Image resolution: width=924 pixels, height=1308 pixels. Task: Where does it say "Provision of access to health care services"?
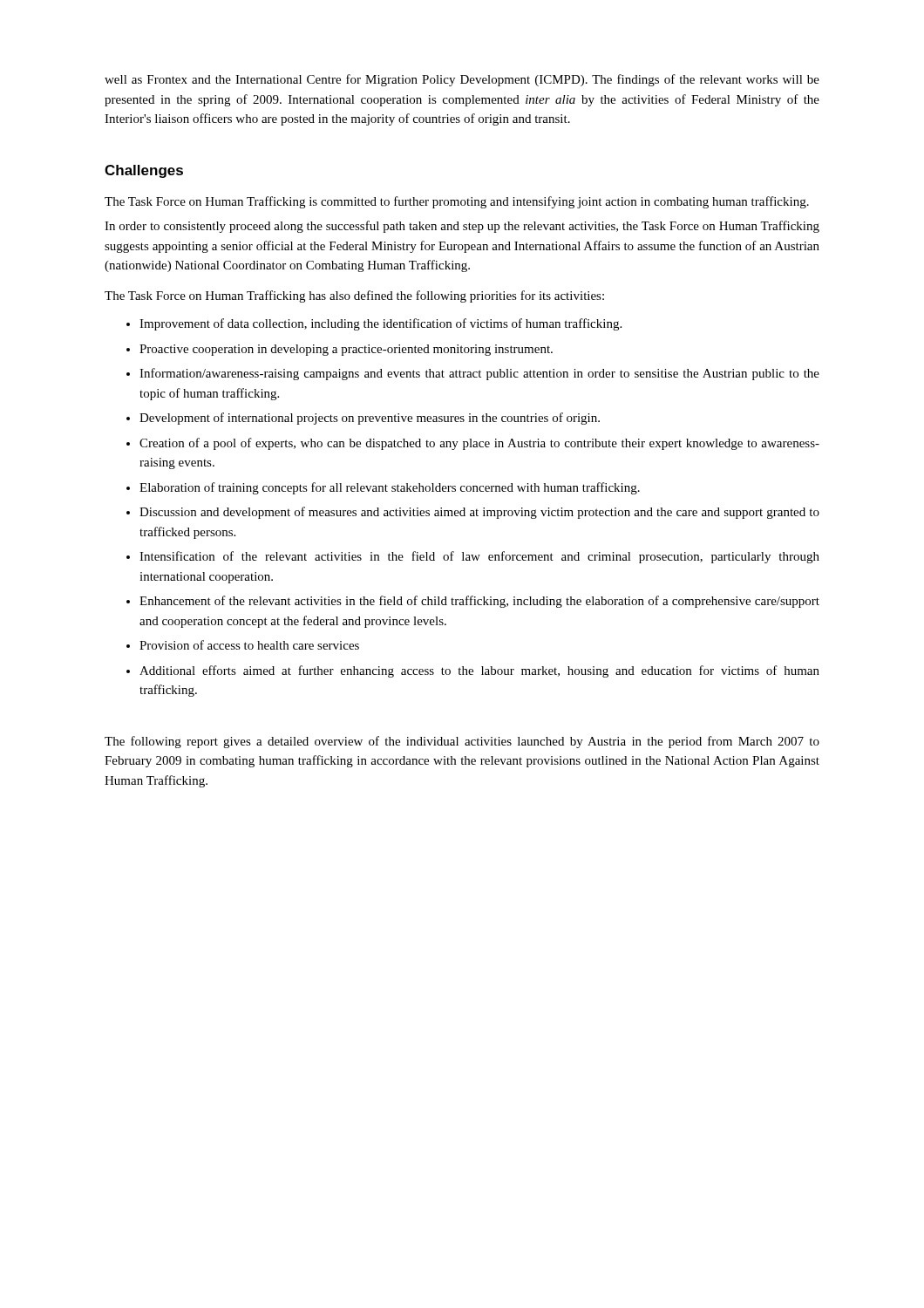(249, 645)
